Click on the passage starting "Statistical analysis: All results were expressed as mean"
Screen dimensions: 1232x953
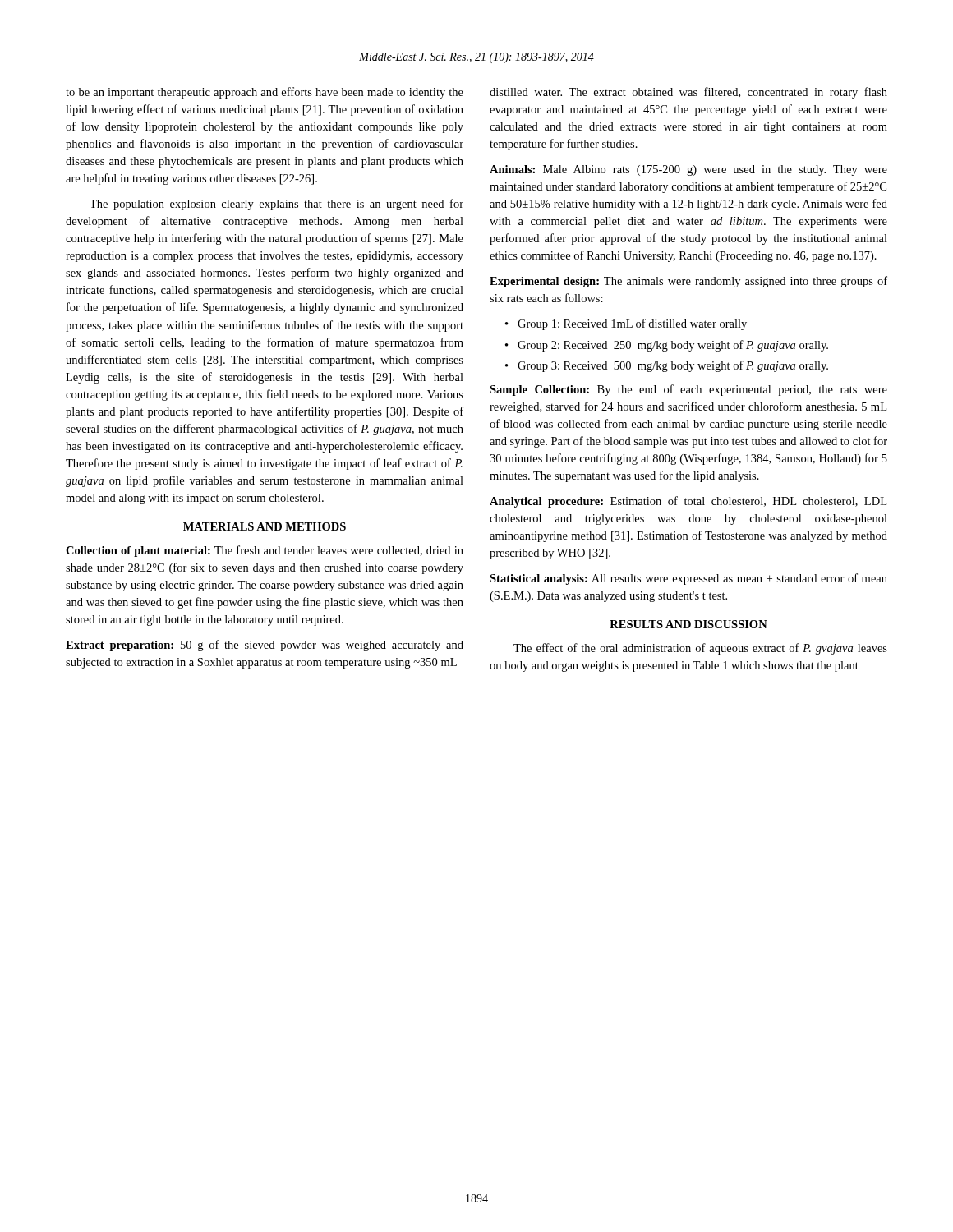pyautogui.click(x=688, y=587)
